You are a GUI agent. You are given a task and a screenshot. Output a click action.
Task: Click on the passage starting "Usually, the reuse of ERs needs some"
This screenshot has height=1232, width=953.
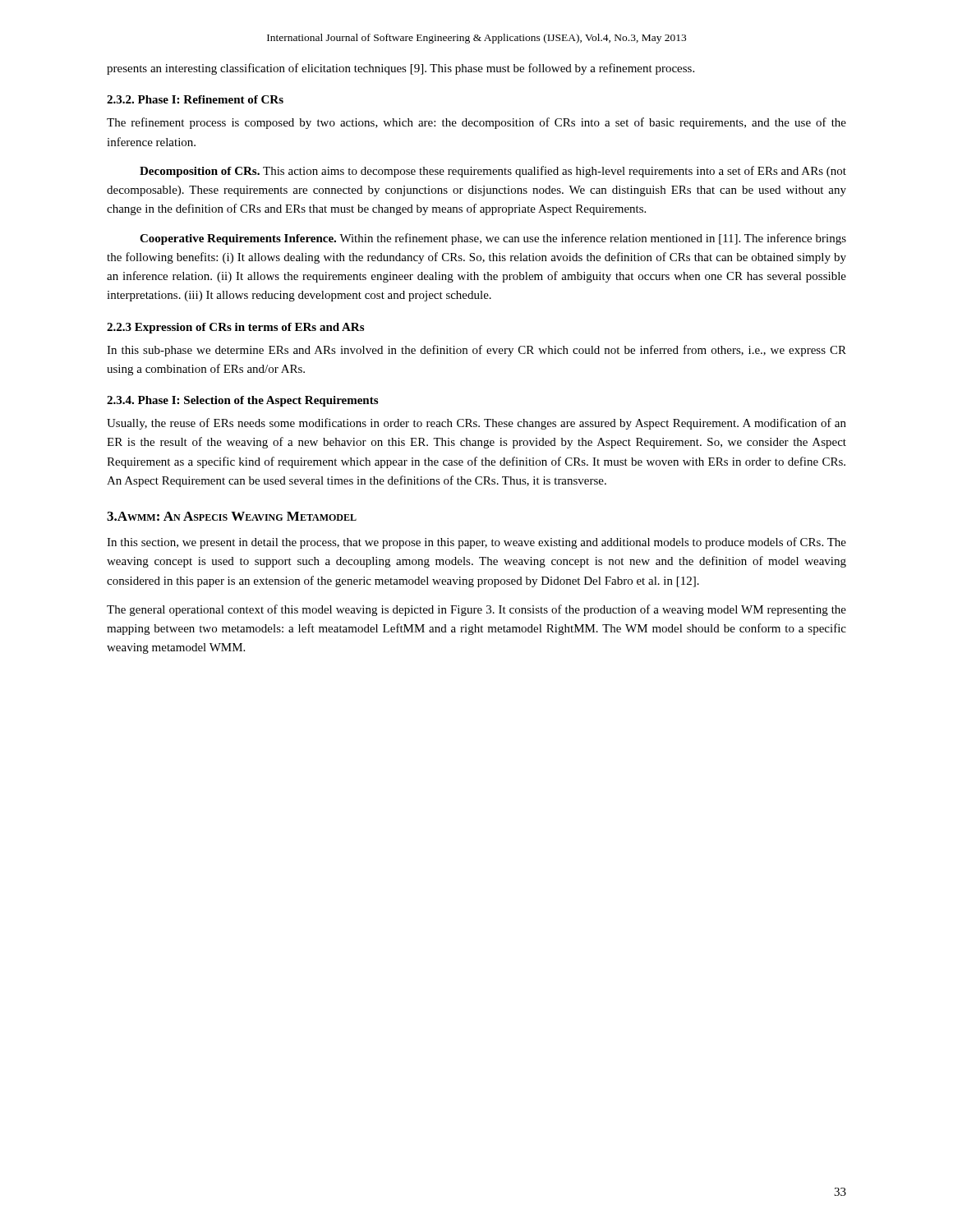[x=476, y=452]
